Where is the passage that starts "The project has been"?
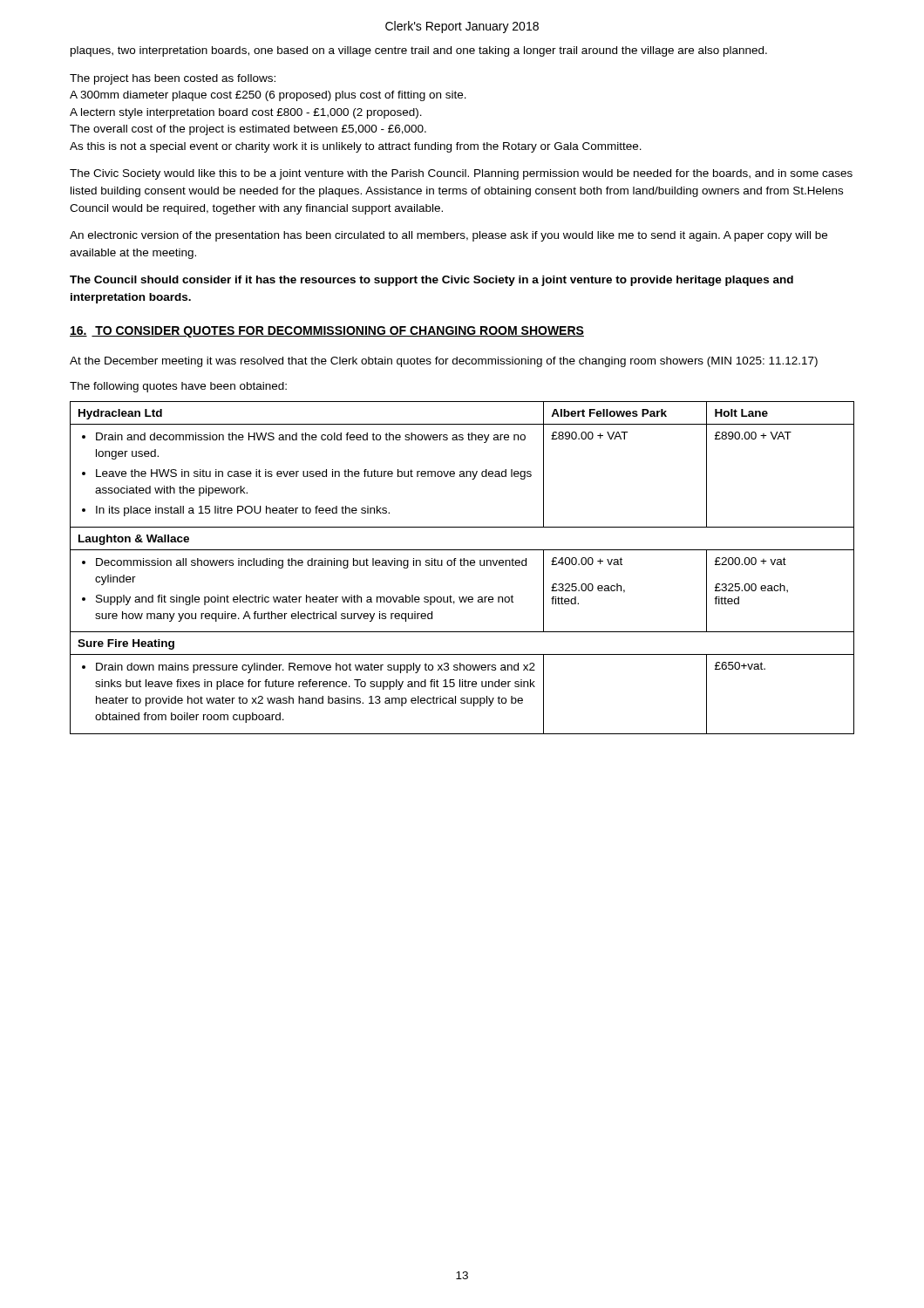The height and width of the screenshot is (1308, 924). tap(356, 112)
